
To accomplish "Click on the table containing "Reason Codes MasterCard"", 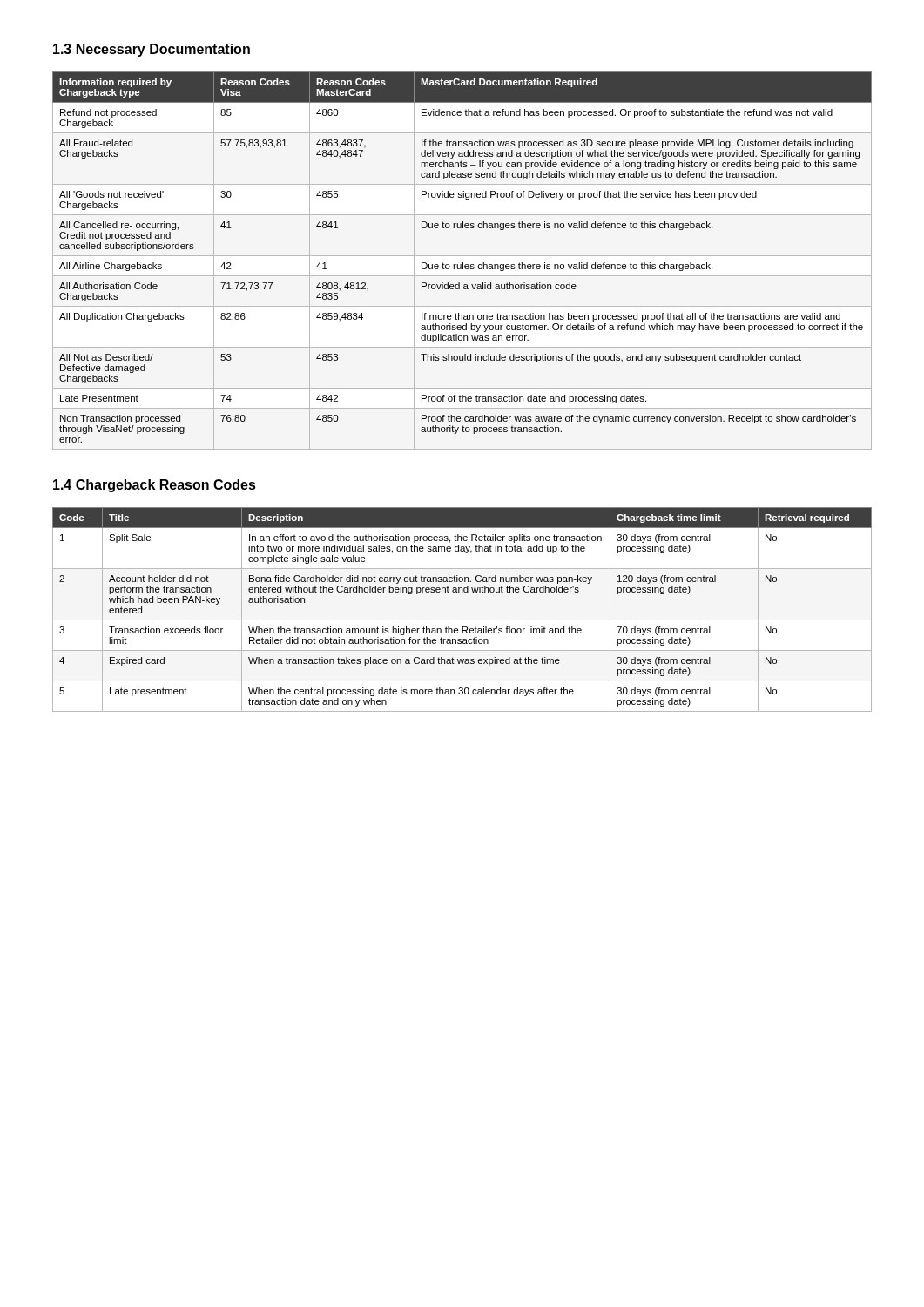I will pyautogui.click(x=462, y=261).
